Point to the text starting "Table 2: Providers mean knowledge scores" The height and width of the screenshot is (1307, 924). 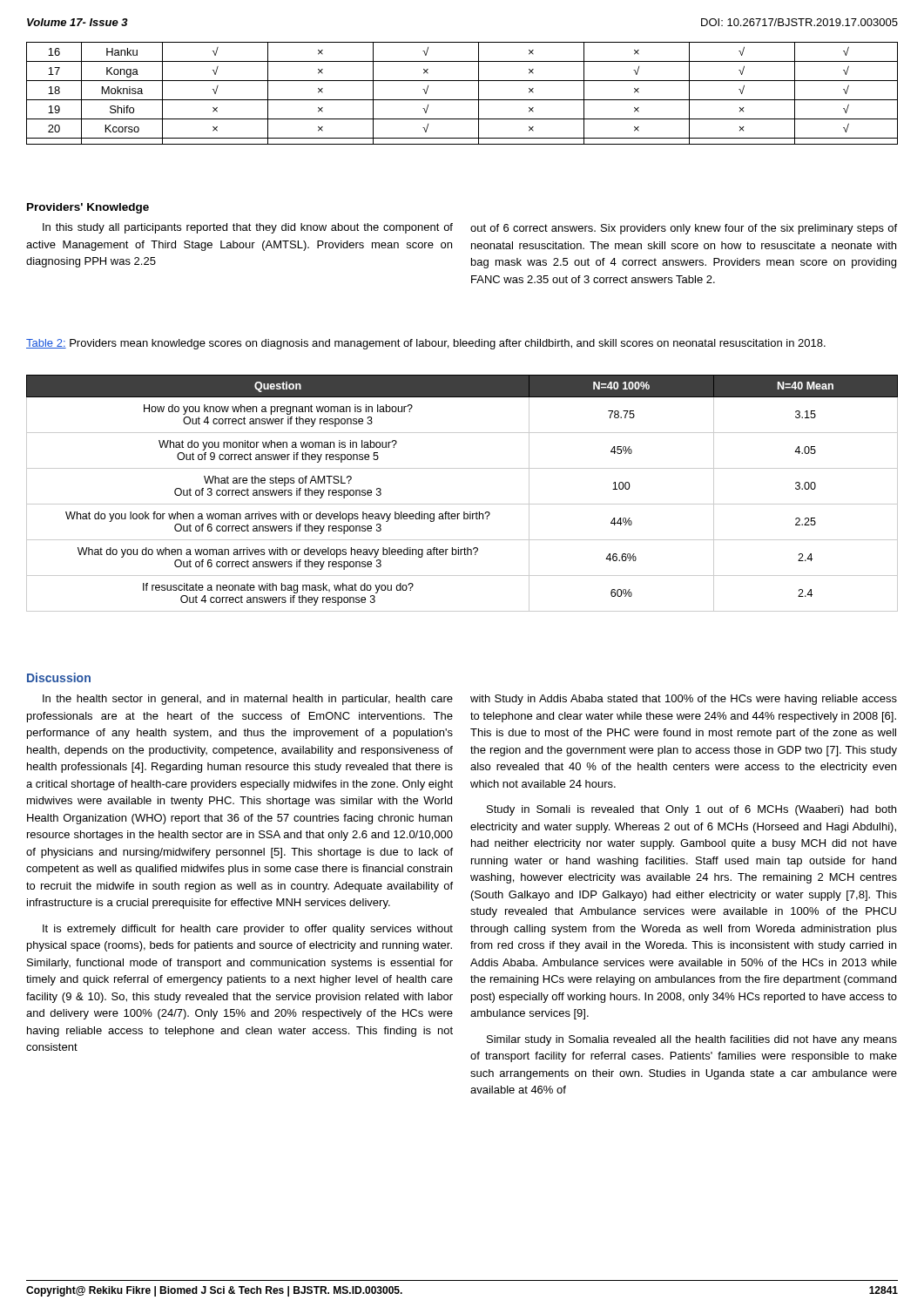[426, 343]
